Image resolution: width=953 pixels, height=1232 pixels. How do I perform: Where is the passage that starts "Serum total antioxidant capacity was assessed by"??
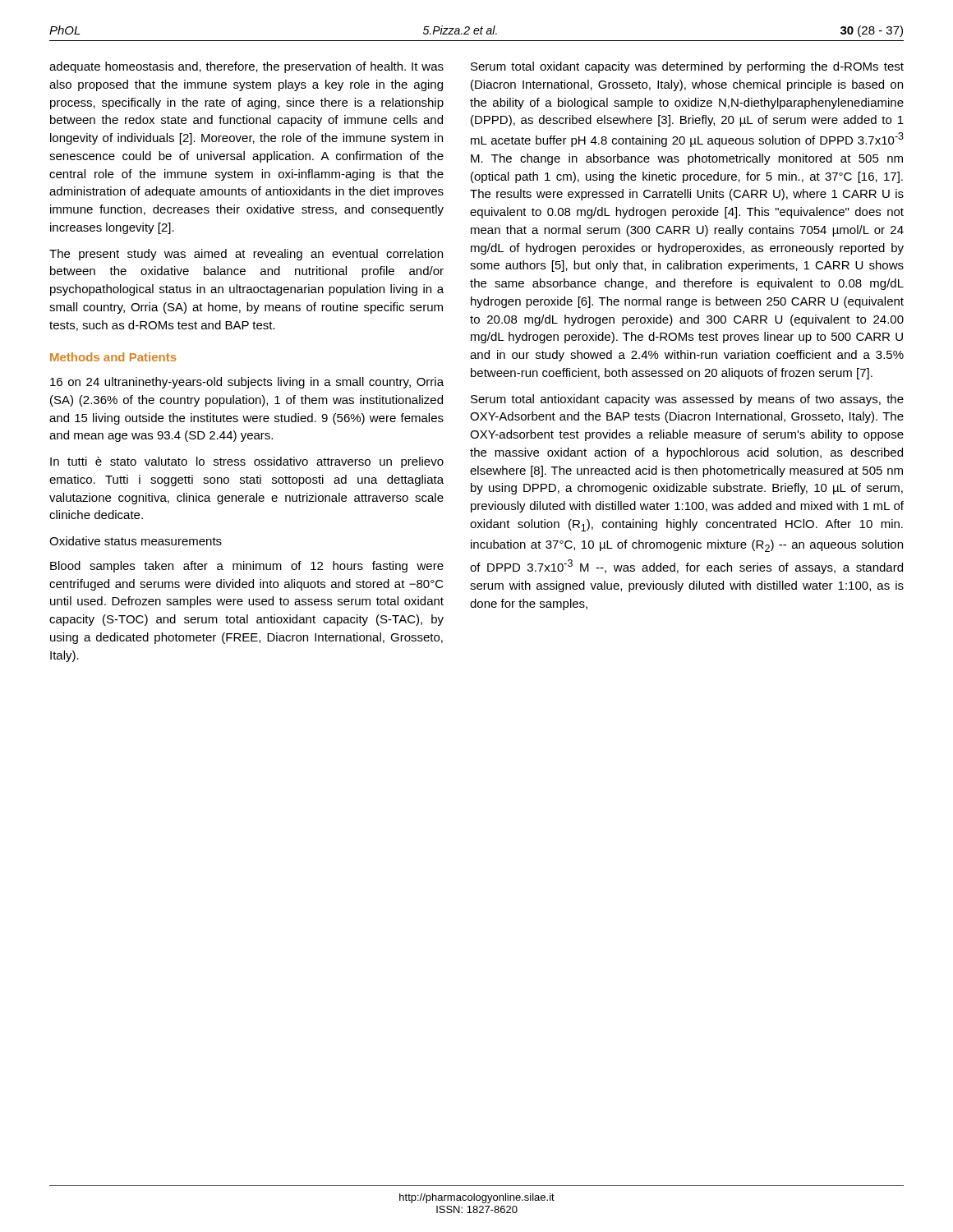pos(687,501)
